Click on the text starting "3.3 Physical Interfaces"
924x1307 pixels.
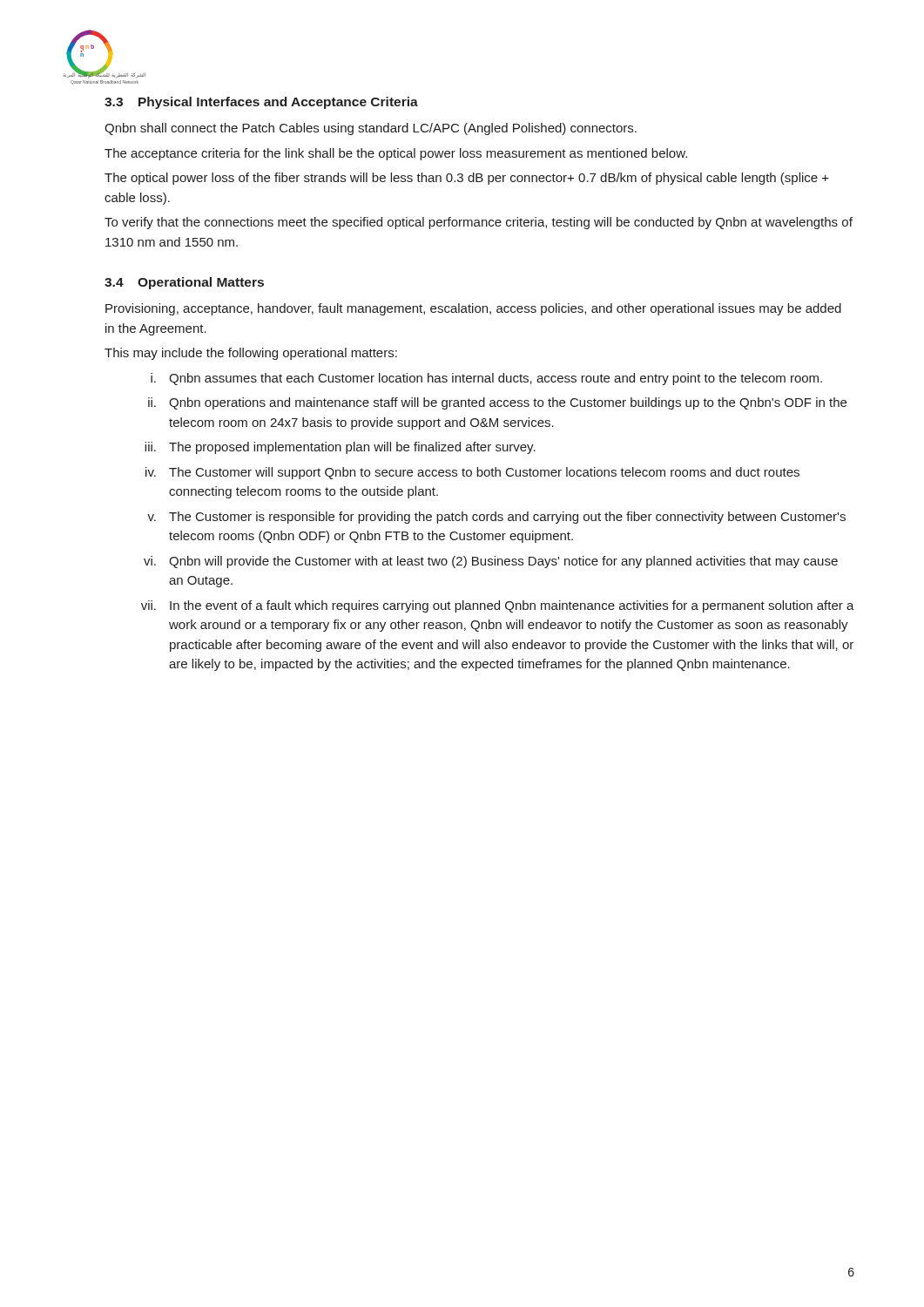coord(261,102)
